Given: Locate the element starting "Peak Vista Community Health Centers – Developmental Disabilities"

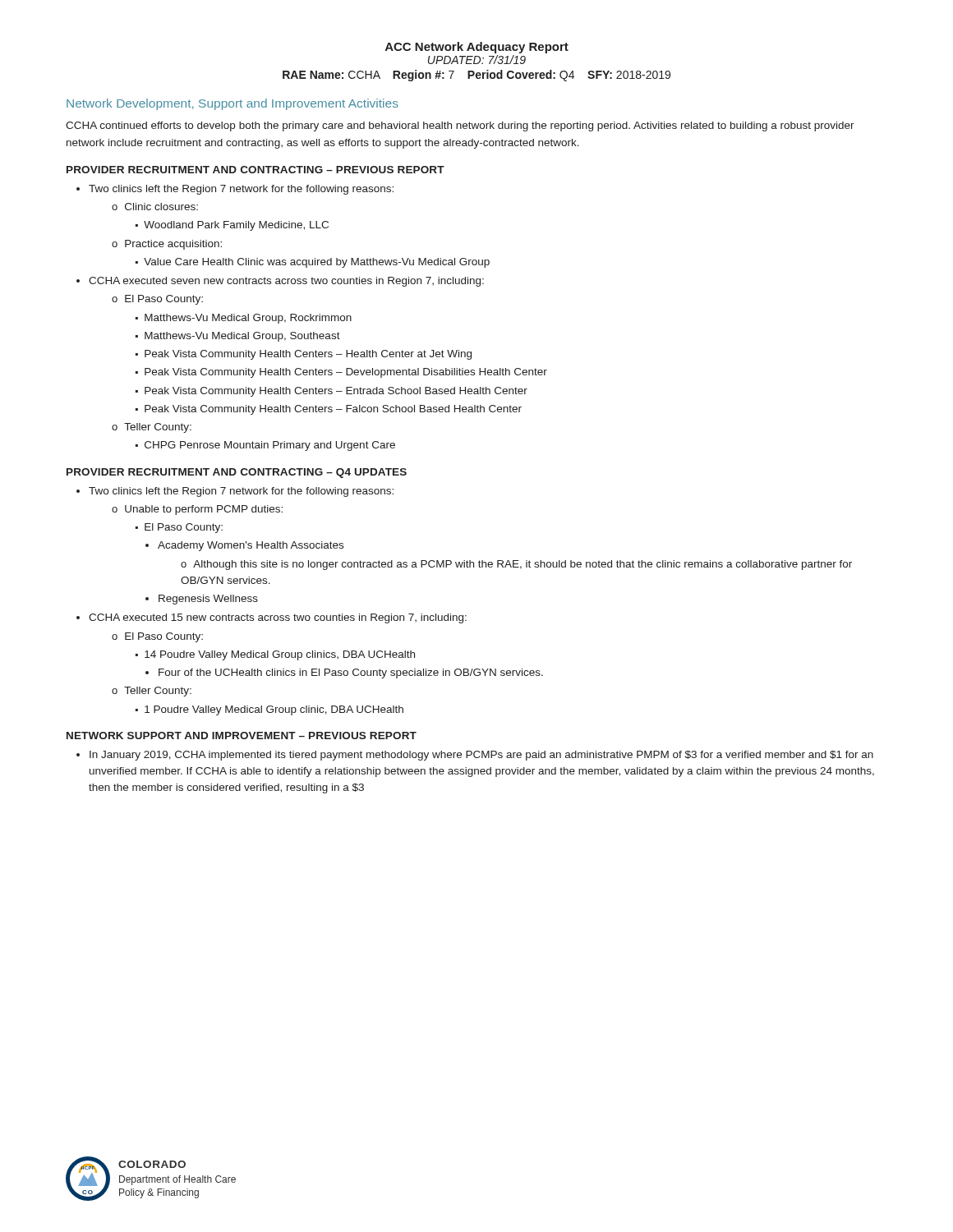Looking at the screenshot, I should click(x=345, y=372).
